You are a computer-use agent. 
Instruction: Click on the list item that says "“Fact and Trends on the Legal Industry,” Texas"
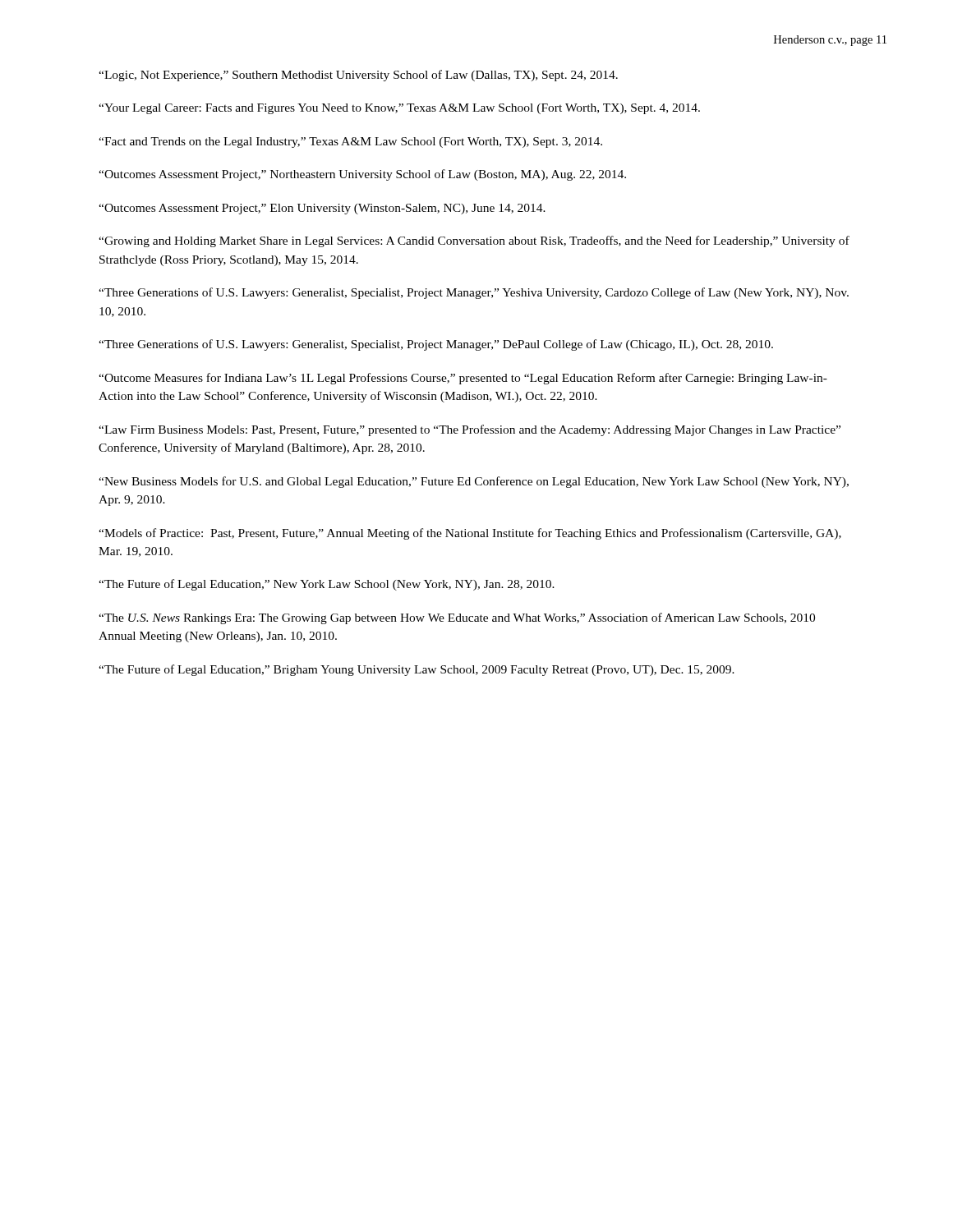(x=351, y=141)
